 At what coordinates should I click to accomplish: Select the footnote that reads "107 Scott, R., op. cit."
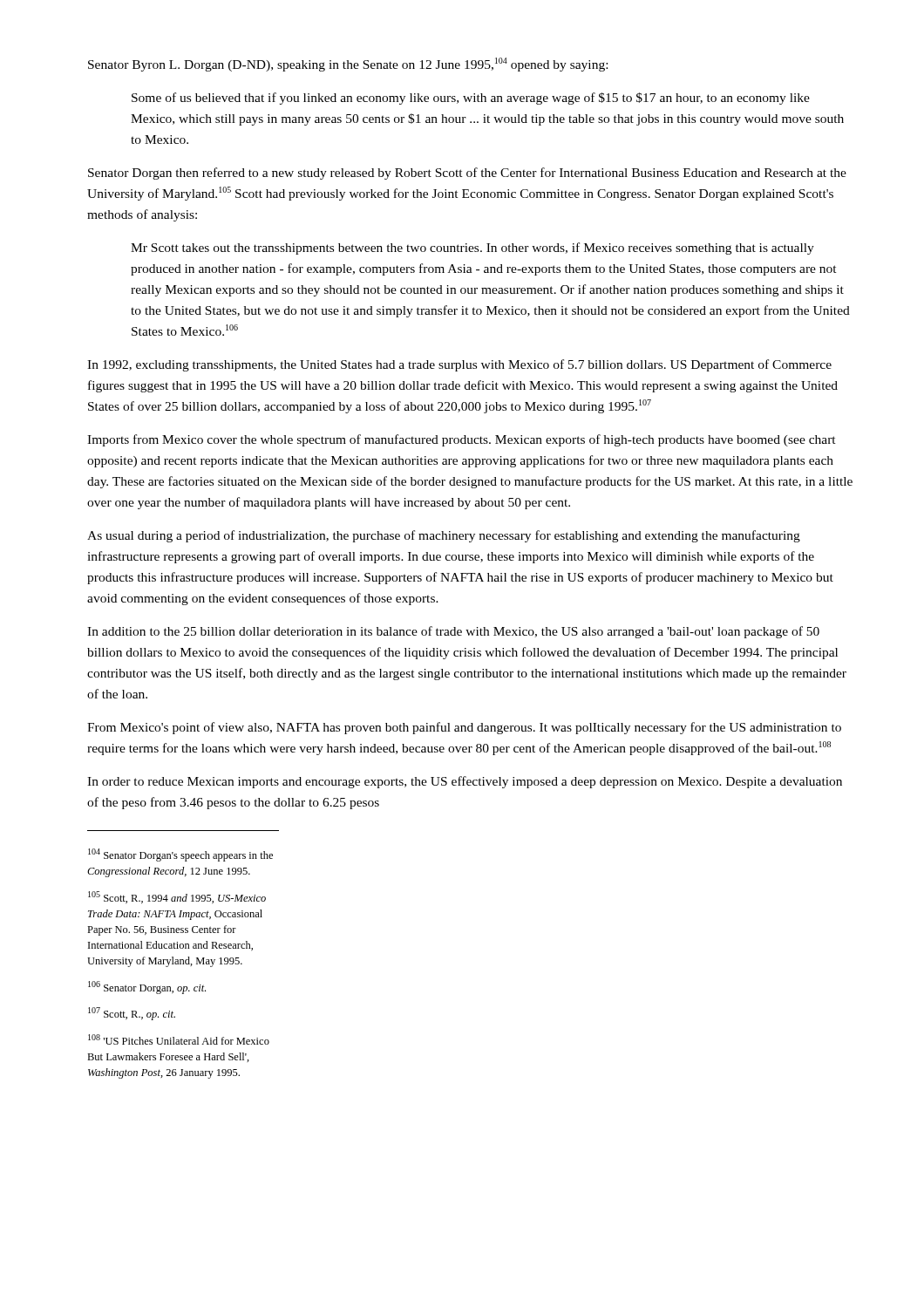183,1015
